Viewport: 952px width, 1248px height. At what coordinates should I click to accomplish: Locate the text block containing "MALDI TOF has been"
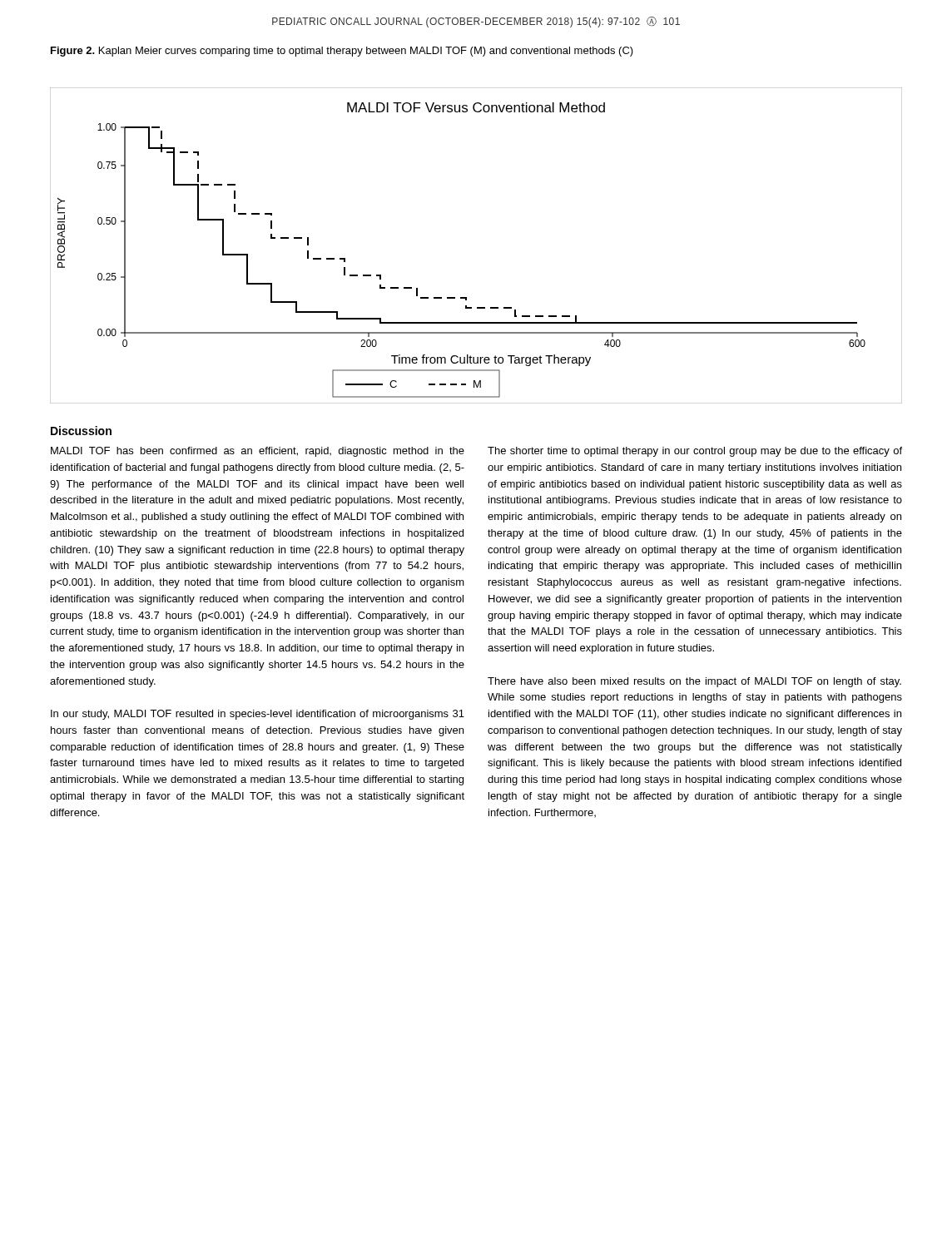tap(257, 631)
